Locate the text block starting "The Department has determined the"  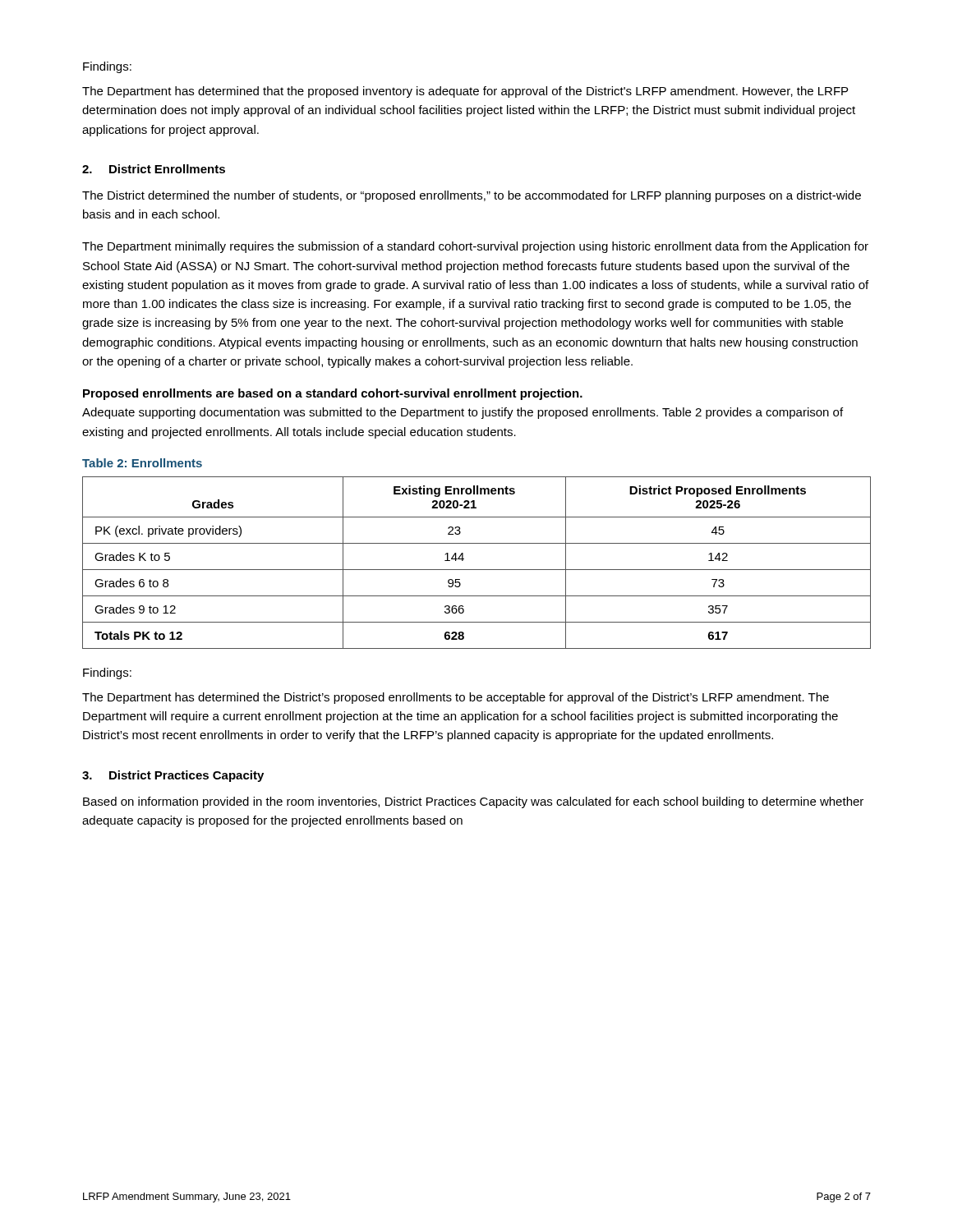click(460, 716)
